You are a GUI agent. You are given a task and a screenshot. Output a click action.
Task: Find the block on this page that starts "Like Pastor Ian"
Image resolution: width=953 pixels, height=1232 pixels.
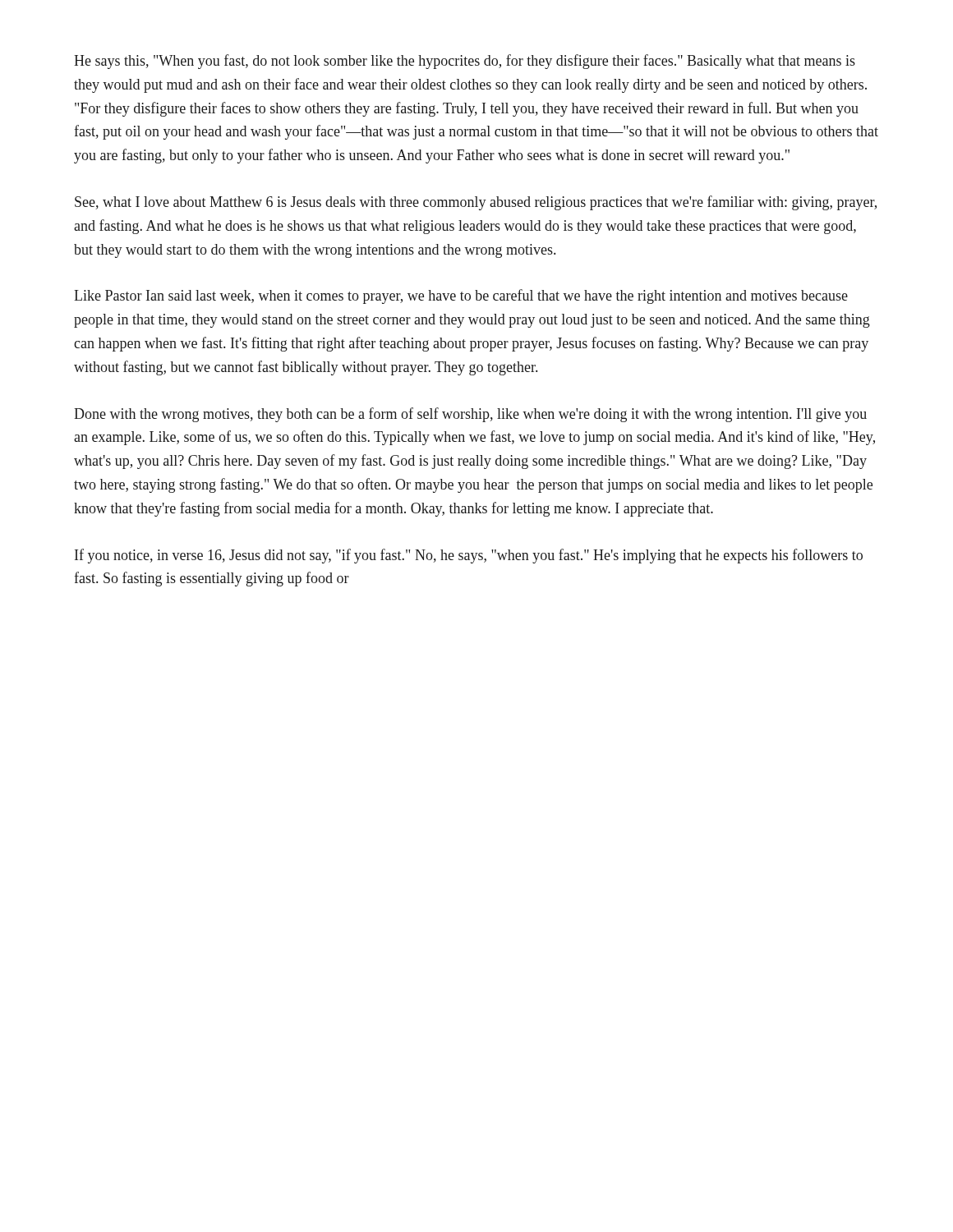(472, 331)
